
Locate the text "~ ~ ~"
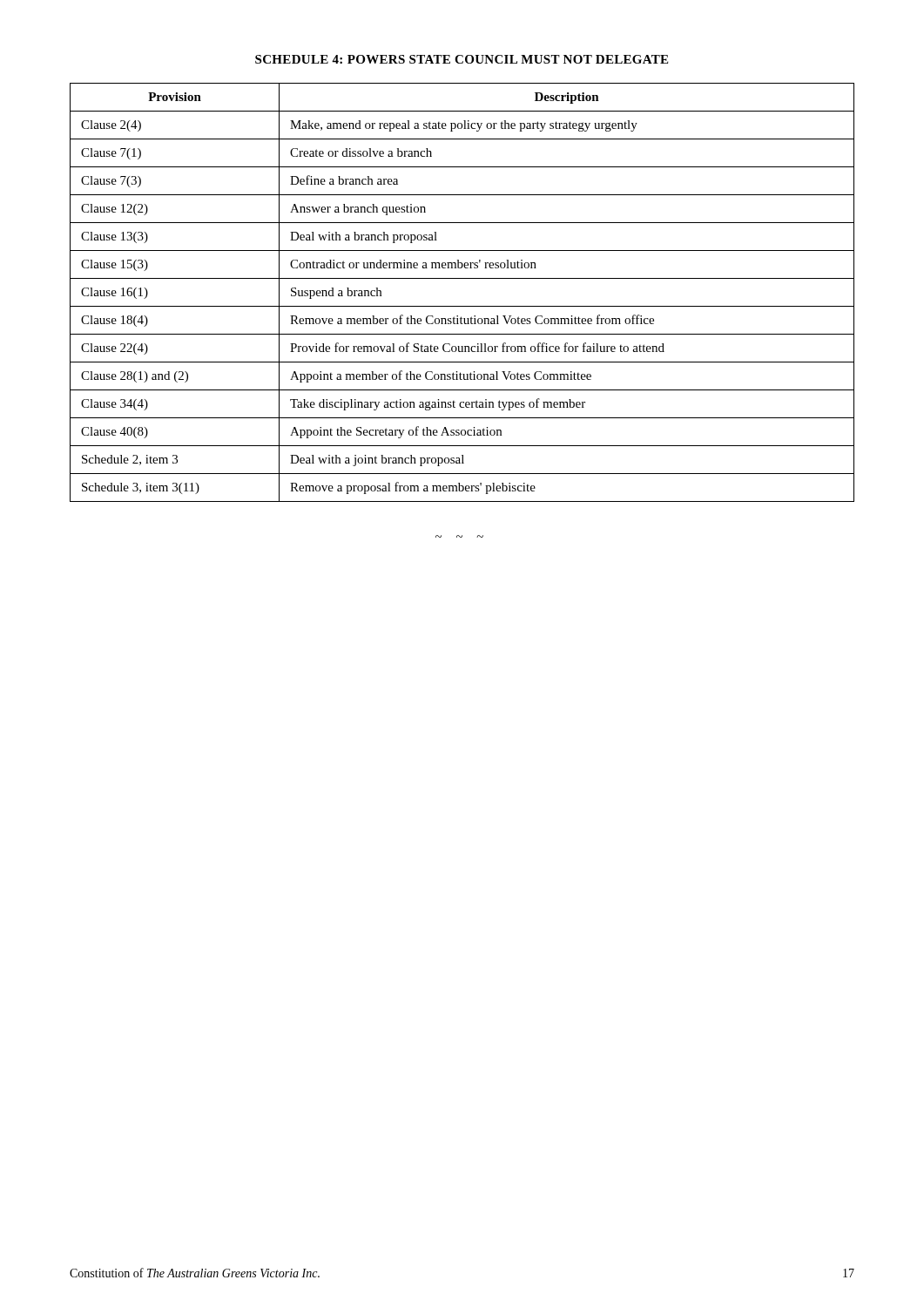coord(462,537)
